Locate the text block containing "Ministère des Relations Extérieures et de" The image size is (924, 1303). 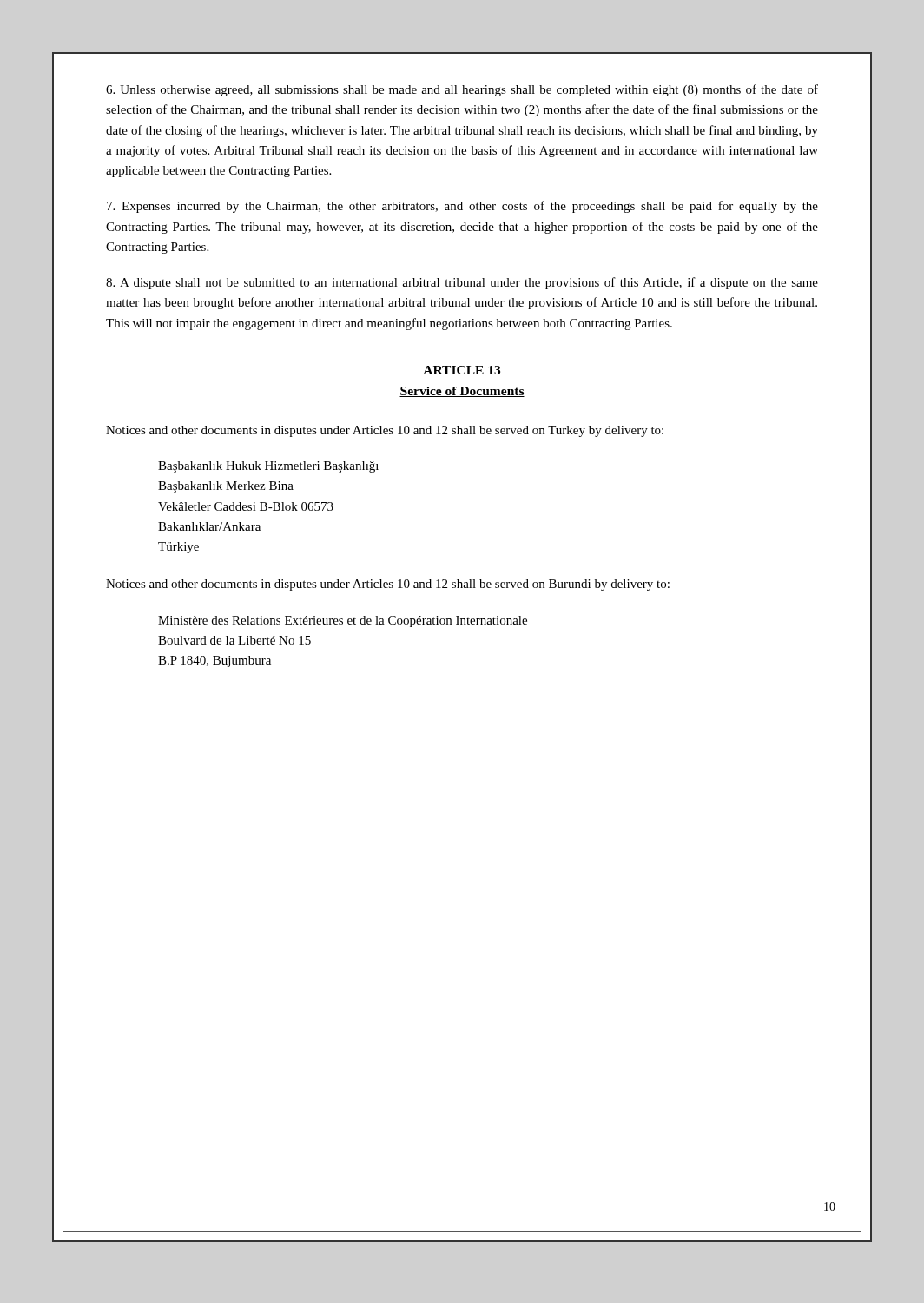[x=343, y=622]
